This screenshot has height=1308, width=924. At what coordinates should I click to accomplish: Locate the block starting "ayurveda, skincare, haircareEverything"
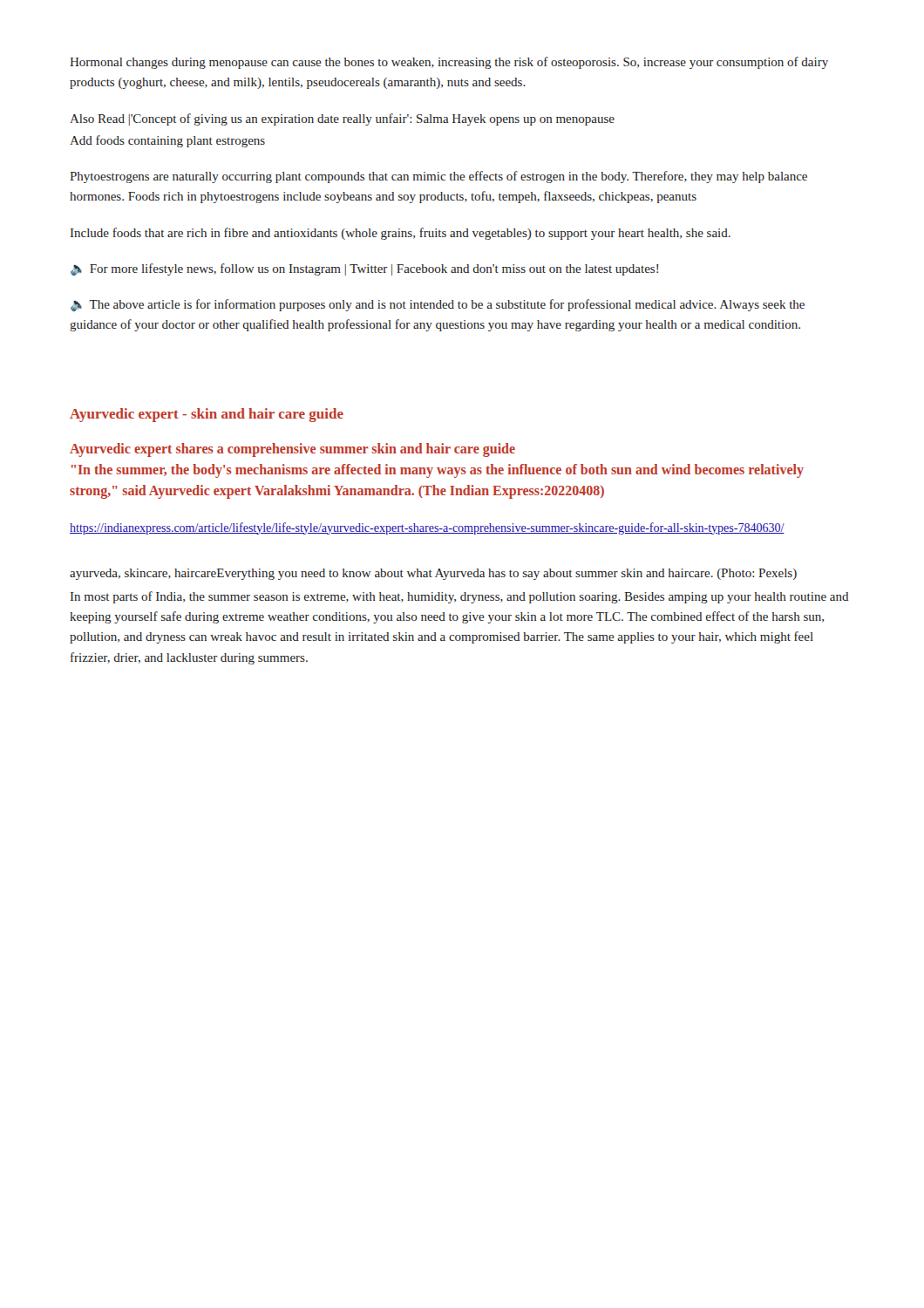[433, 572]
